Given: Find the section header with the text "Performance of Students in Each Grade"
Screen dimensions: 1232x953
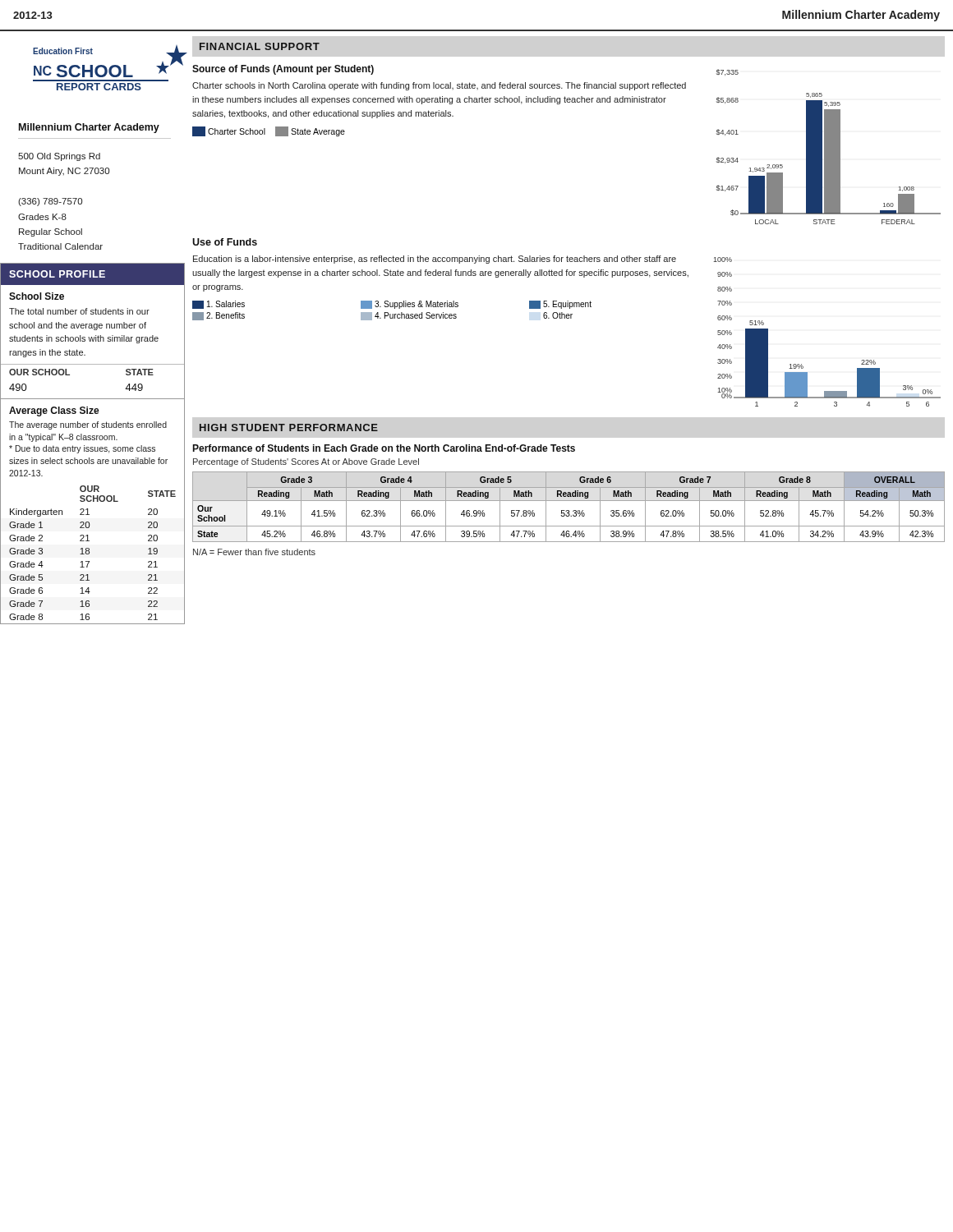Looking at the screenshot, I should pos(384,448).
